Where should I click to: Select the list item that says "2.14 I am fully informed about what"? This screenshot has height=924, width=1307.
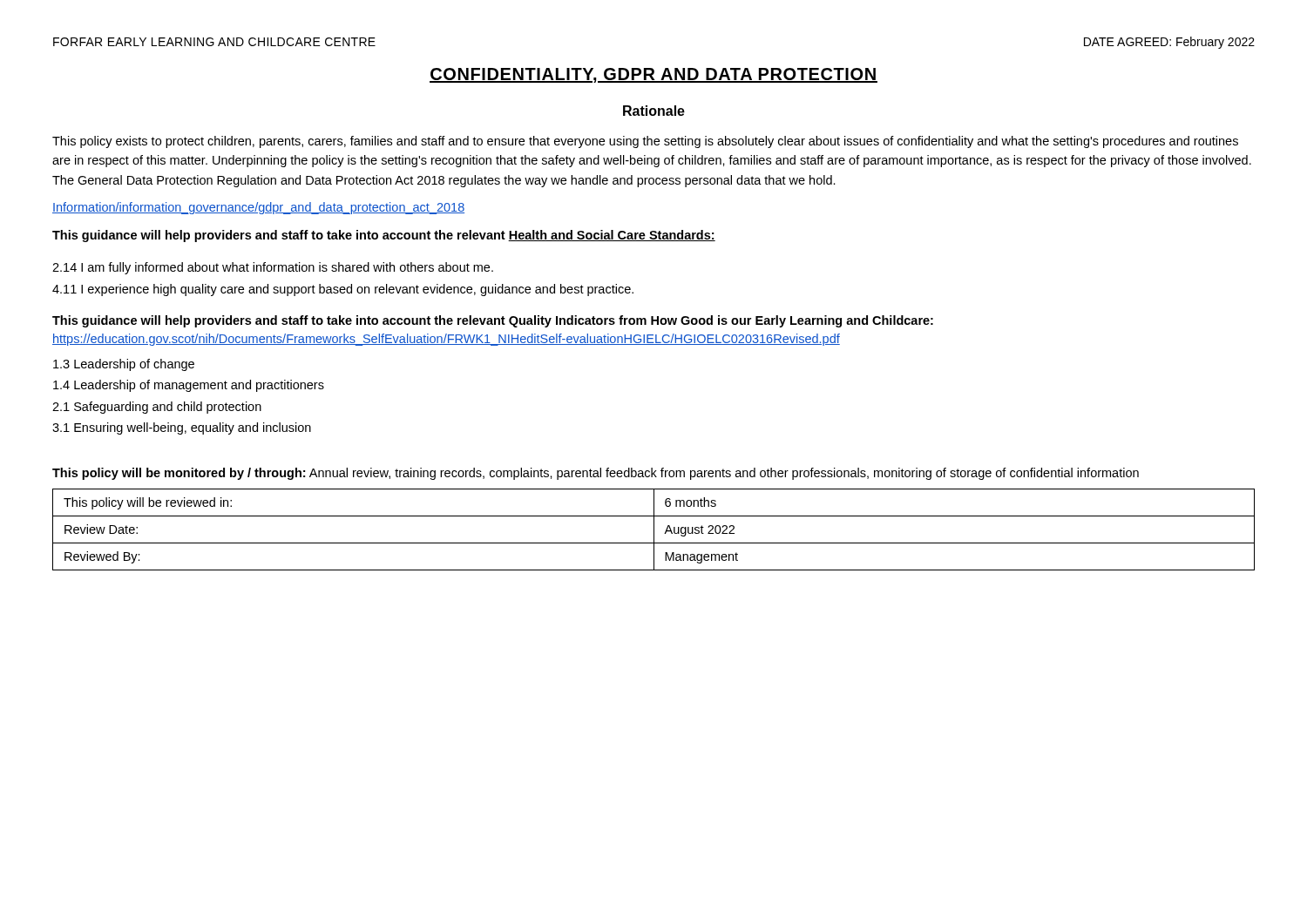pos(273,267)
